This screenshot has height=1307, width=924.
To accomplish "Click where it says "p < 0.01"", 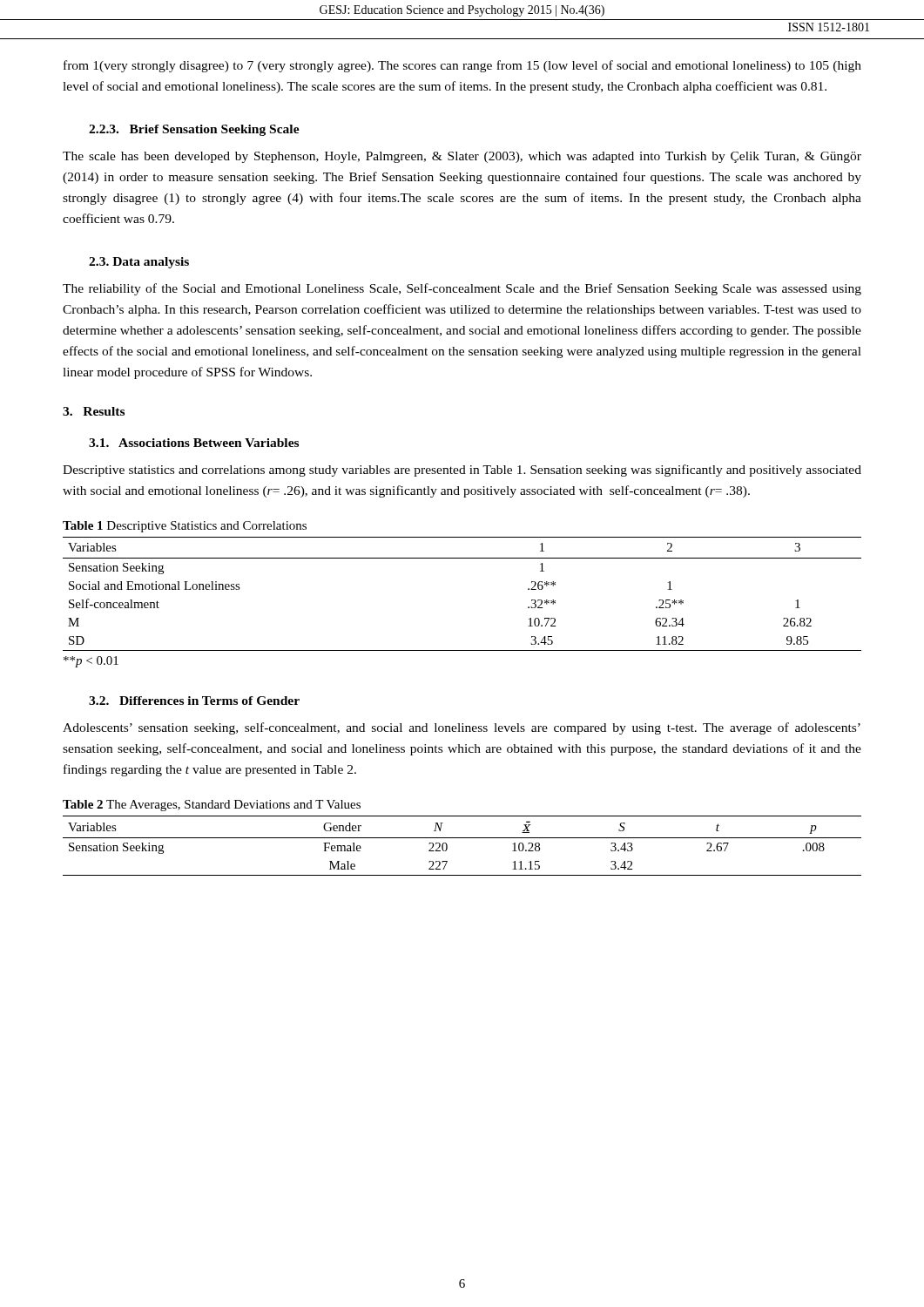I will click(91, 661).
